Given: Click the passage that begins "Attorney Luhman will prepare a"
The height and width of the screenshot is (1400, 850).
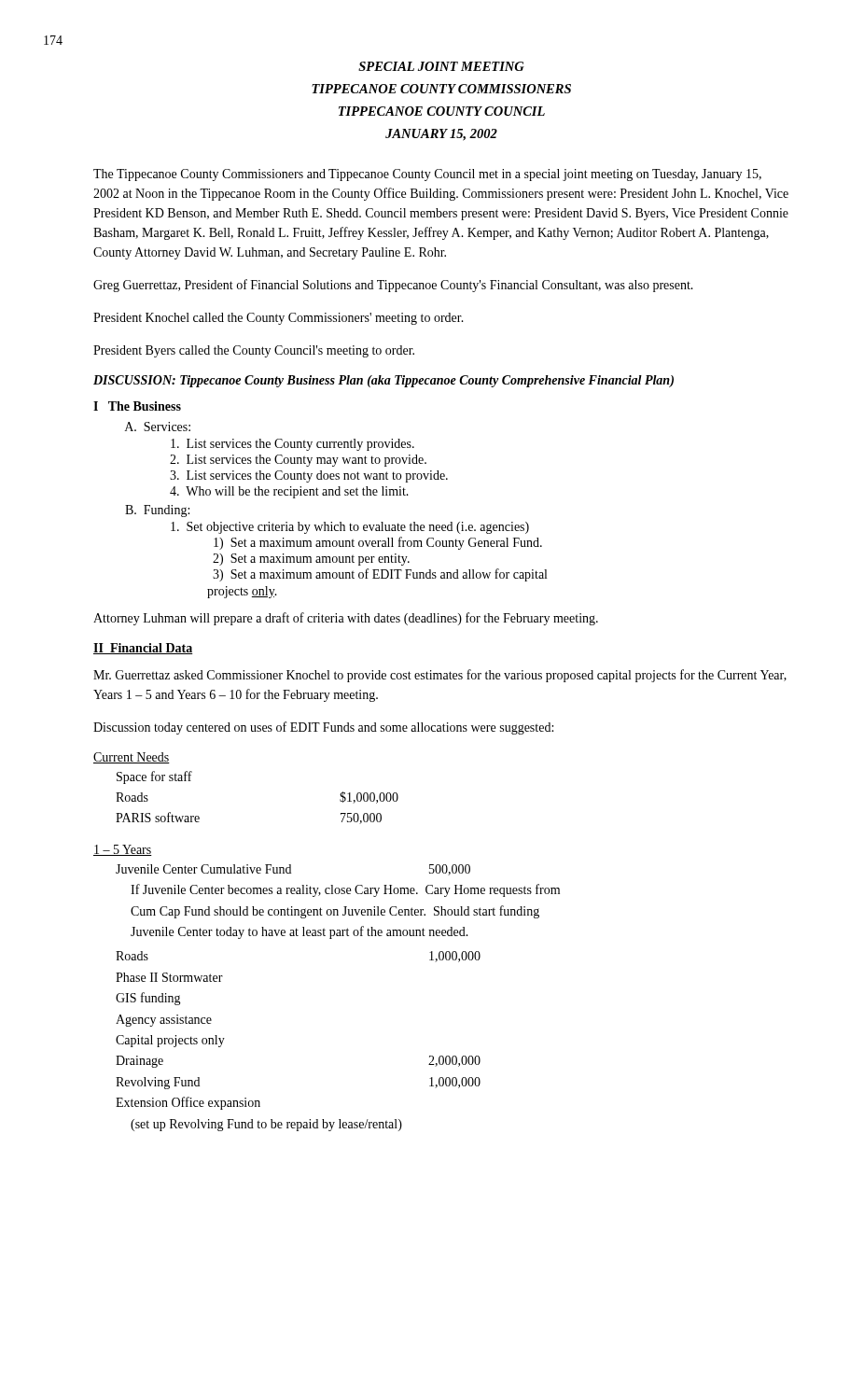Looking at the screenshot, I should click(346, 618).
